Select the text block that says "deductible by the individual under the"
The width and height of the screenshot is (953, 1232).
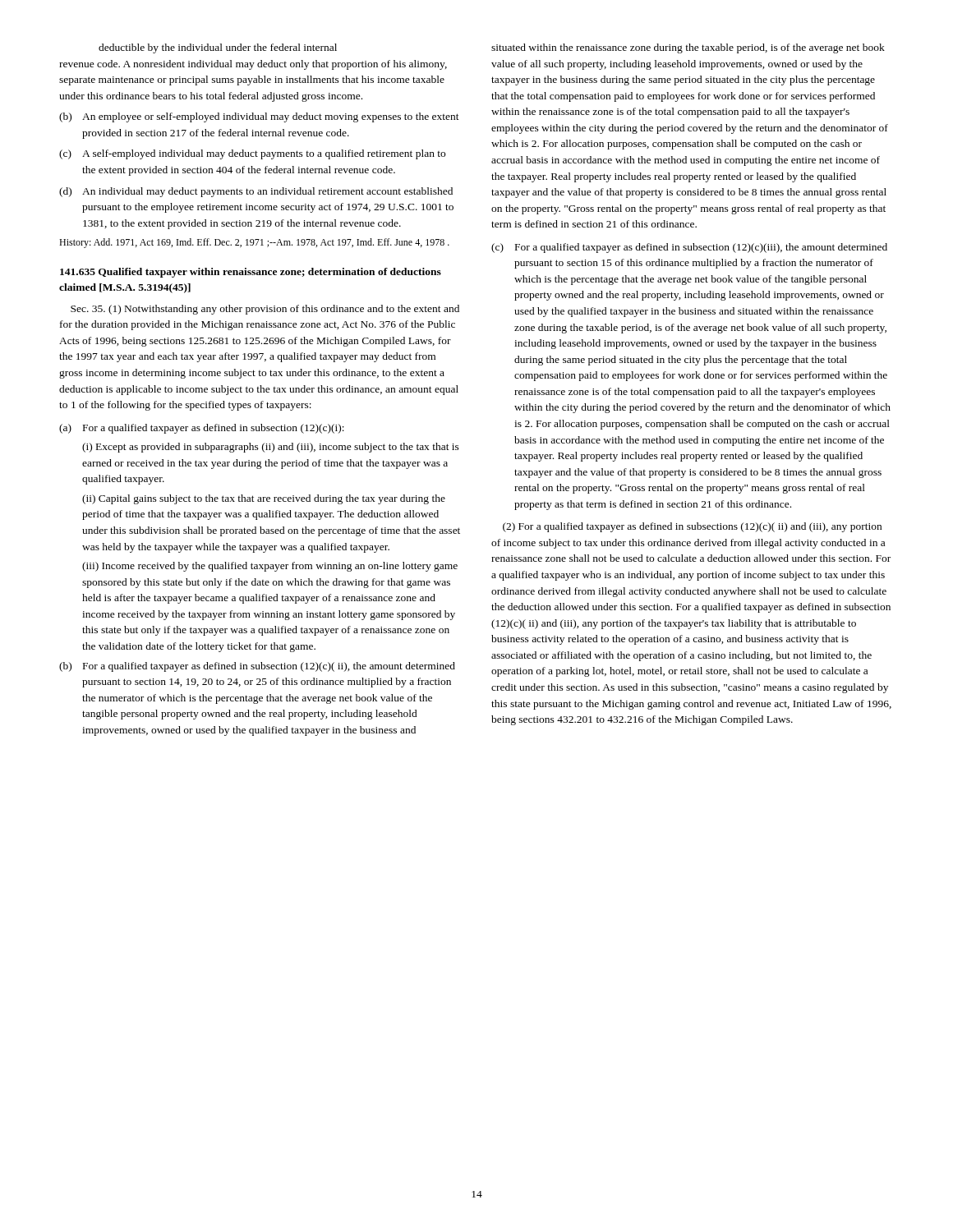coord(260,72)
